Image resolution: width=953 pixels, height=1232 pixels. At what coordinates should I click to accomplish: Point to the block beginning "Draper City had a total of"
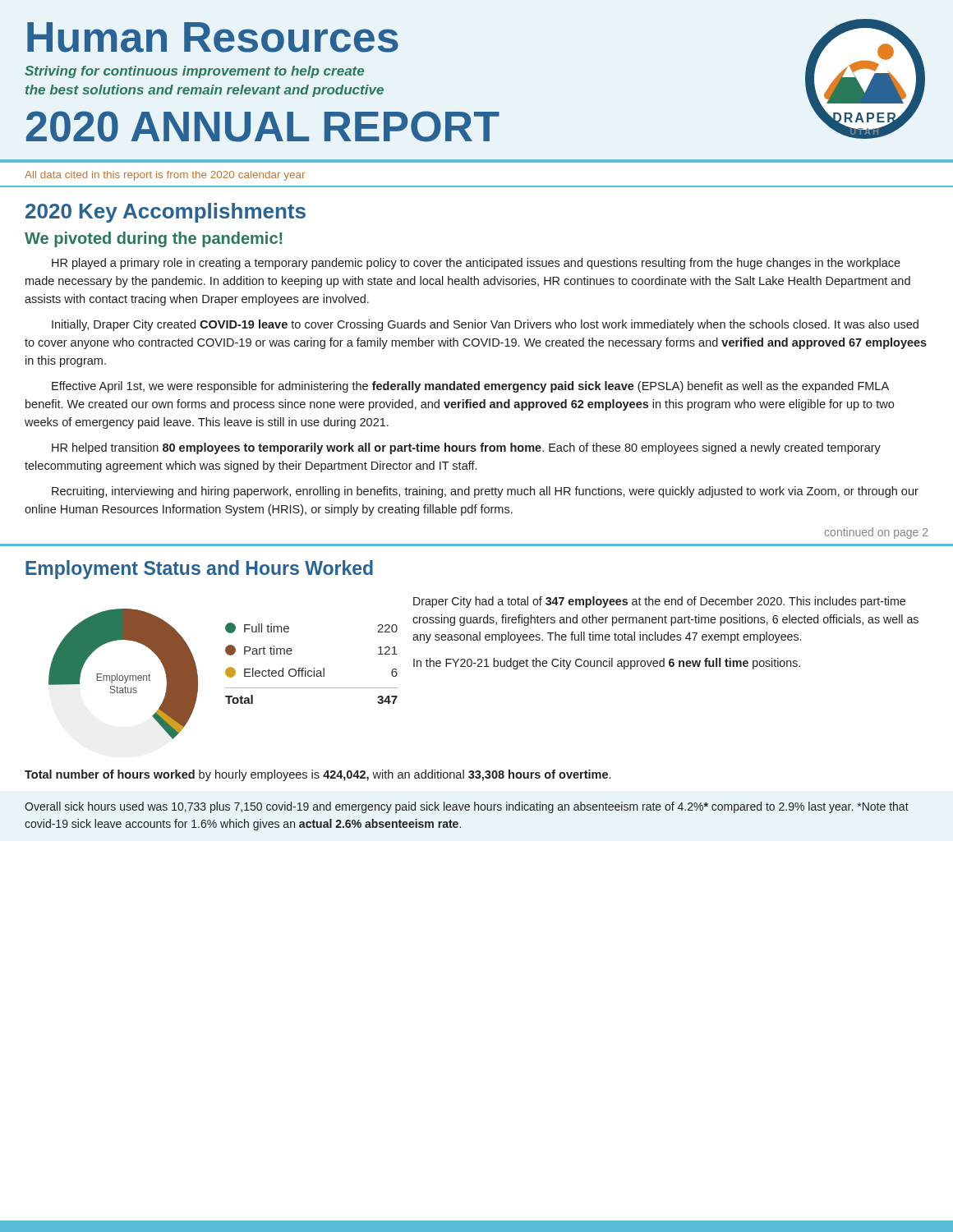tap(670, 633)
